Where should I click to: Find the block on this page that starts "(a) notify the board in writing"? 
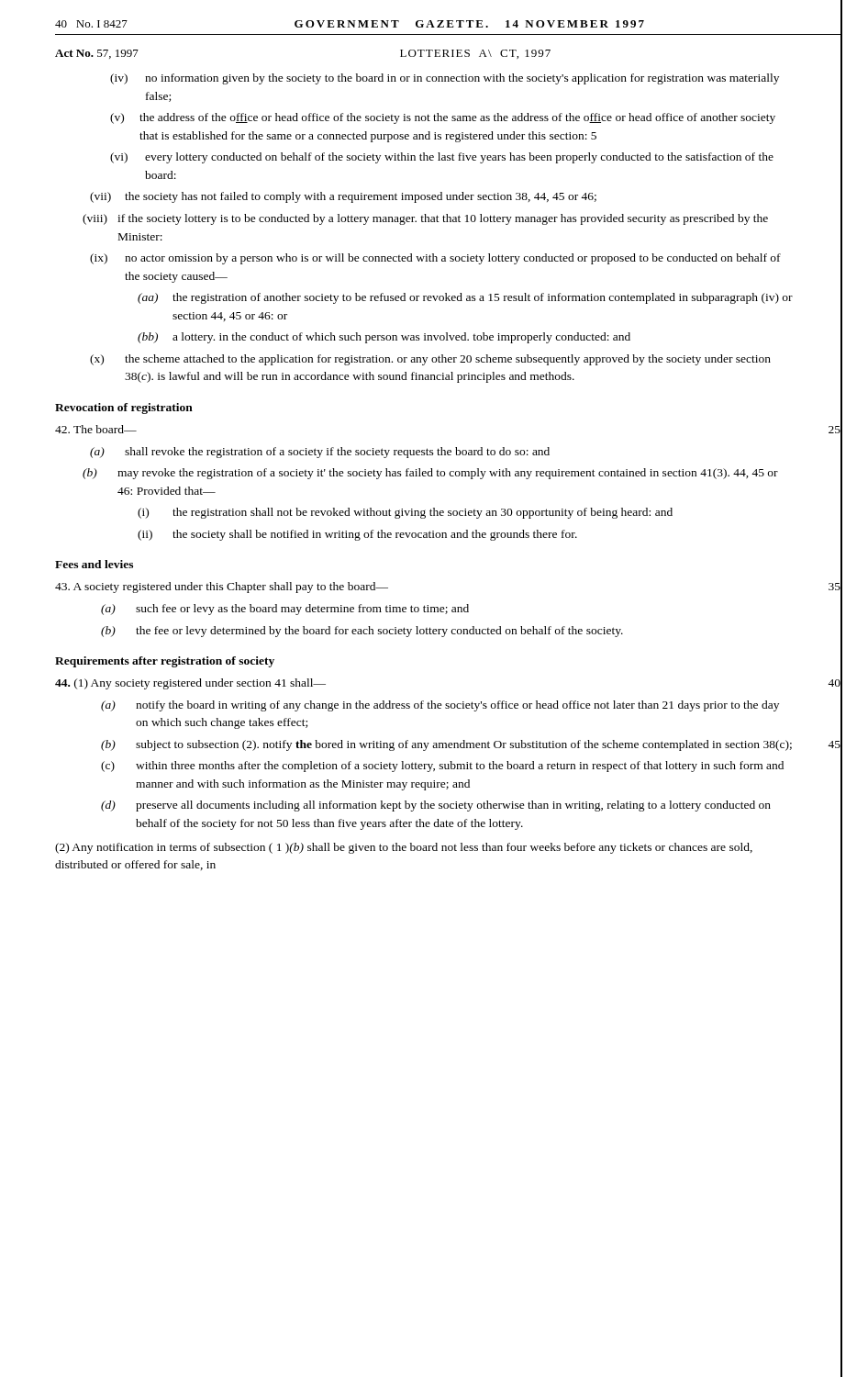pos(448,713)
